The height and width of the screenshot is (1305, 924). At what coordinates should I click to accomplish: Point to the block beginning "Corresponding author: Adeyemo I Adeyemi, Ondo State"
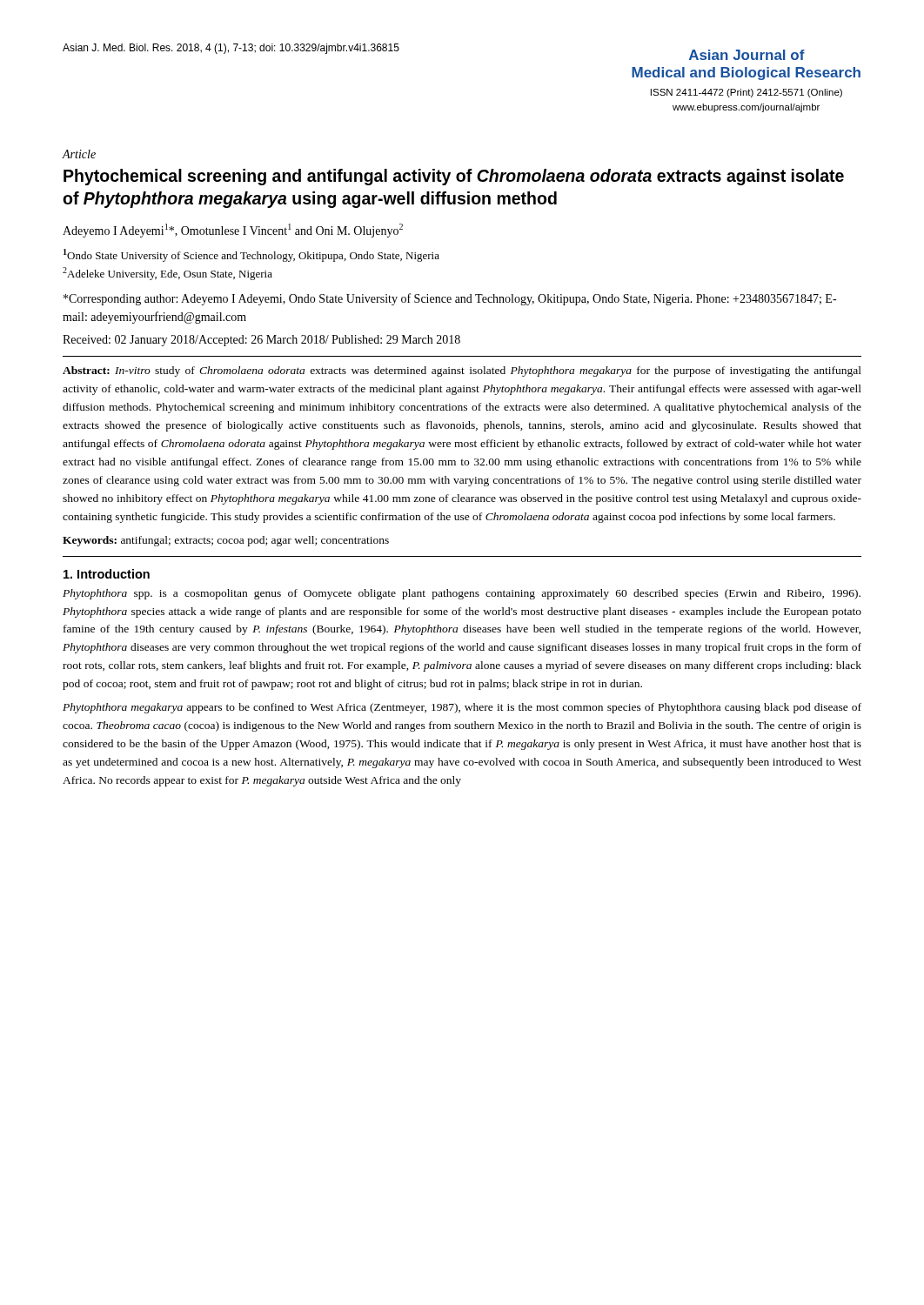point(450,308)
